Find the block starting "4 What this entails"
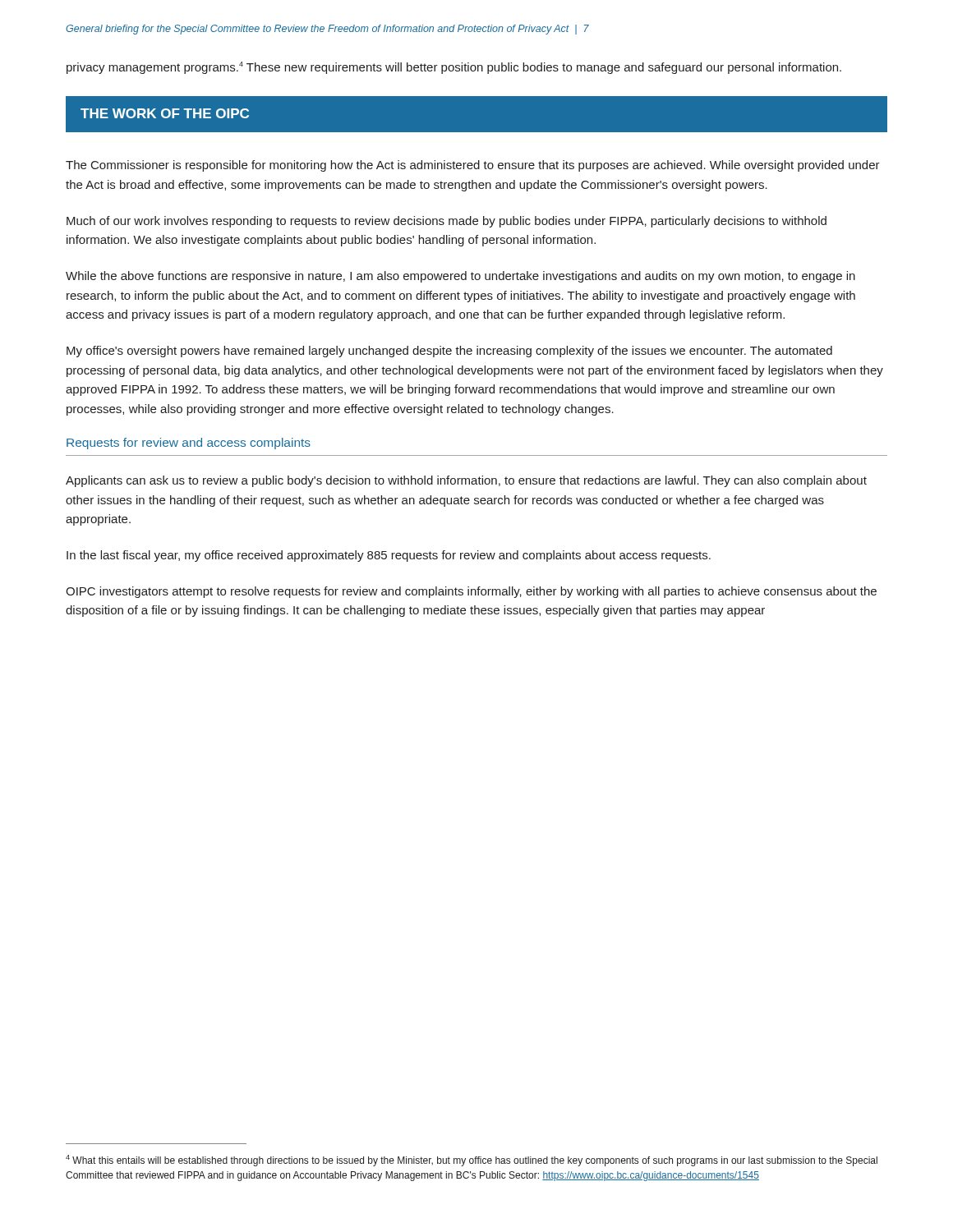 [x=472, y=1167]
